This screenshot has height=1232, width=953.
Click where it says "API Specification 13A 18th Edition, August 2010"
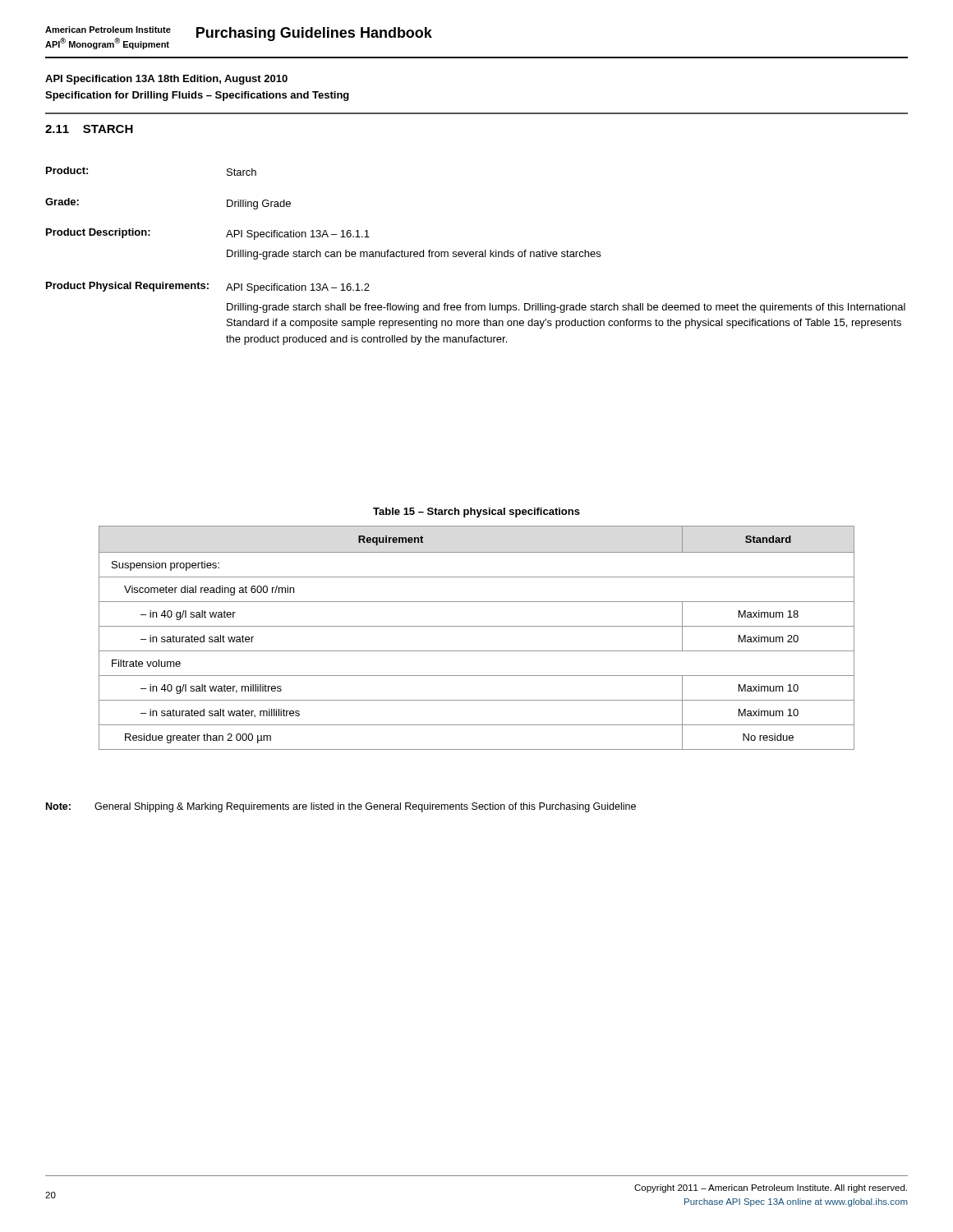(x=166, y=78)
